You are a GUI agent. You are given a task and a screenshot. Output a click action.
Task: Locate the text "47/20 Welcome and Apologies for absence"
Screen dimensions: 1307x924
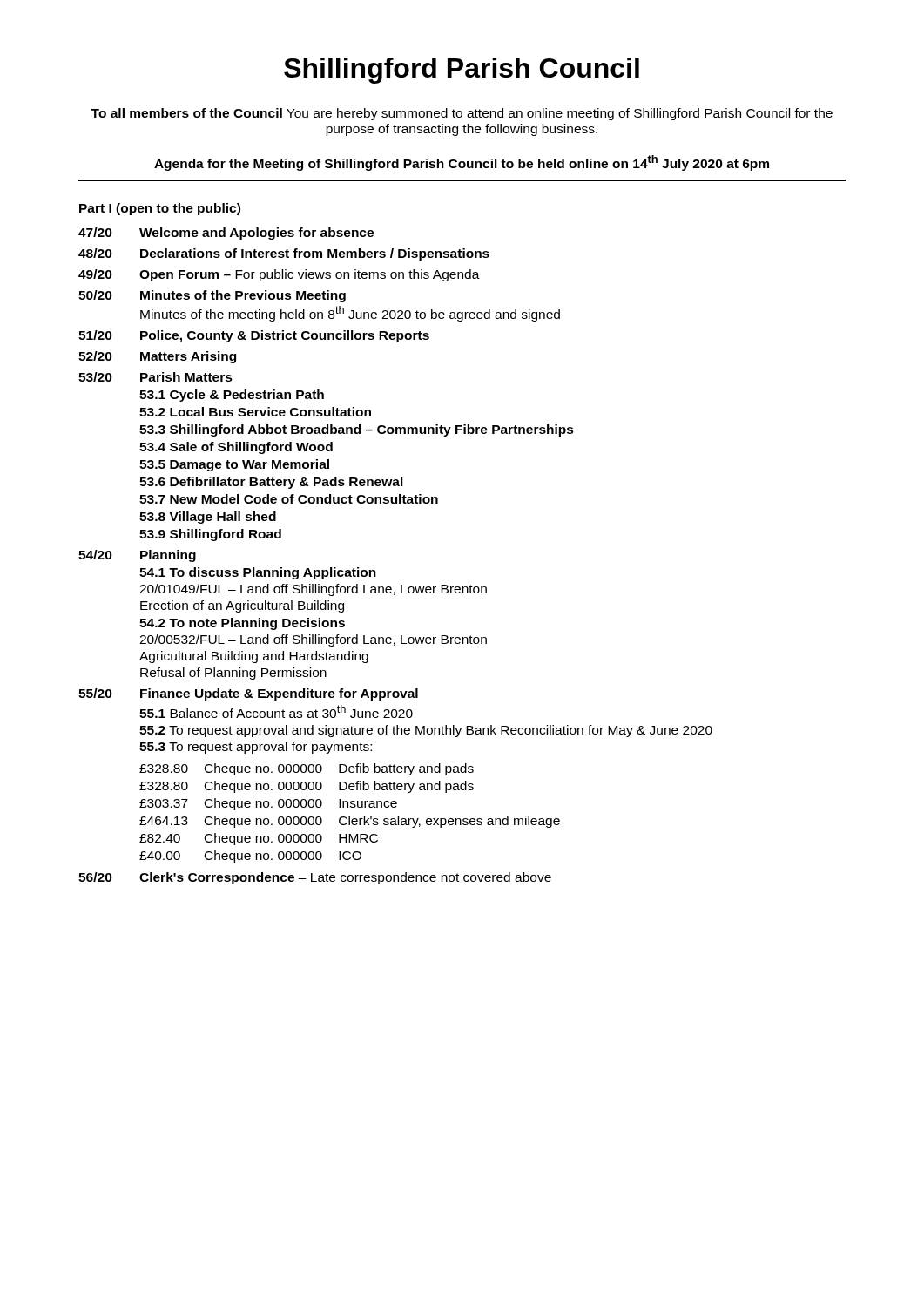point(226,234)
